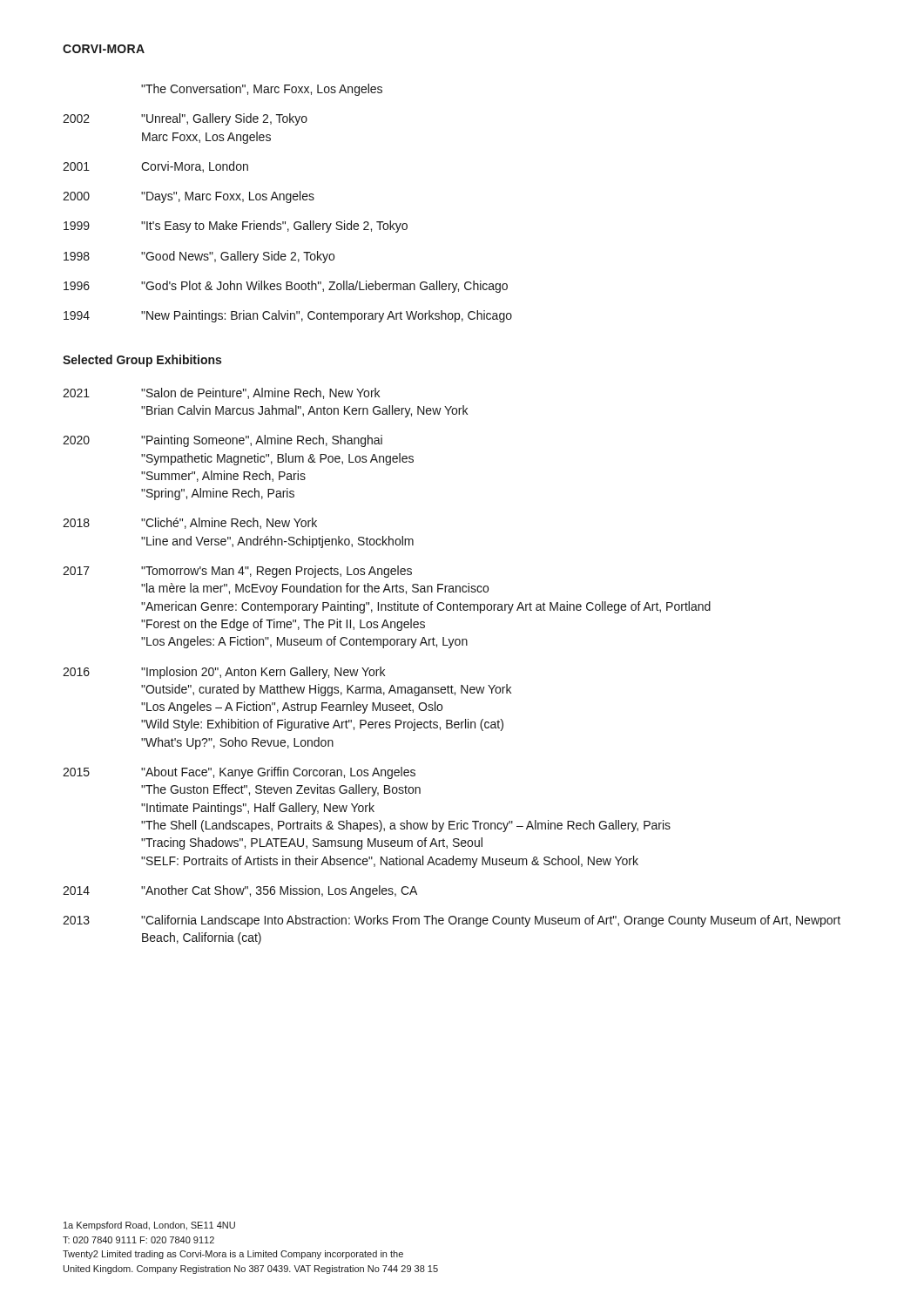Find the block on this page that starts "2020 "Painting Someone", Almine Rech, Shanghai"Sympathetic Magnetic","

223,441
